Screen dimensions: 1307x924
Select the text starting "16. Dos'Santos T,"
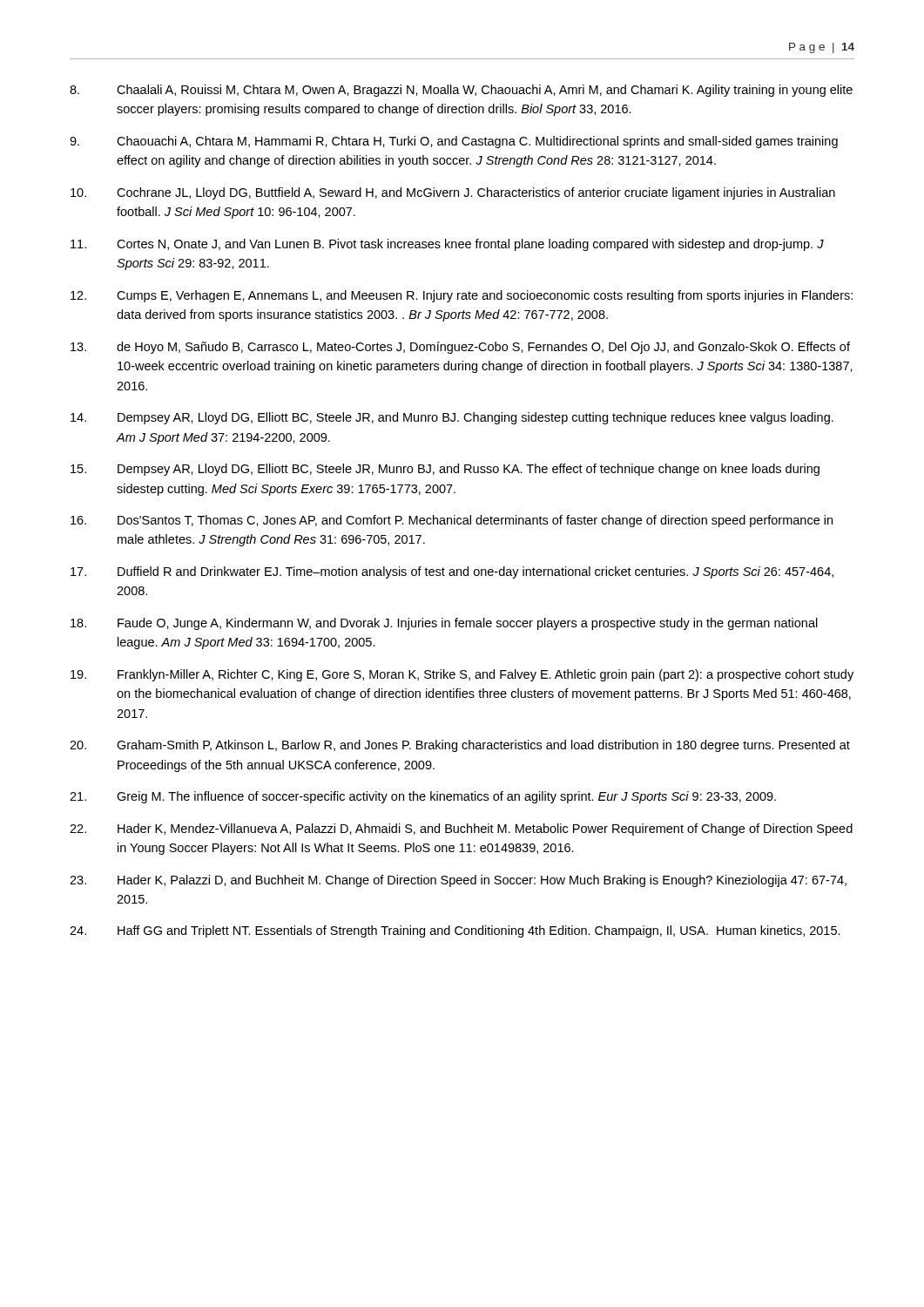tap(462, 530)
